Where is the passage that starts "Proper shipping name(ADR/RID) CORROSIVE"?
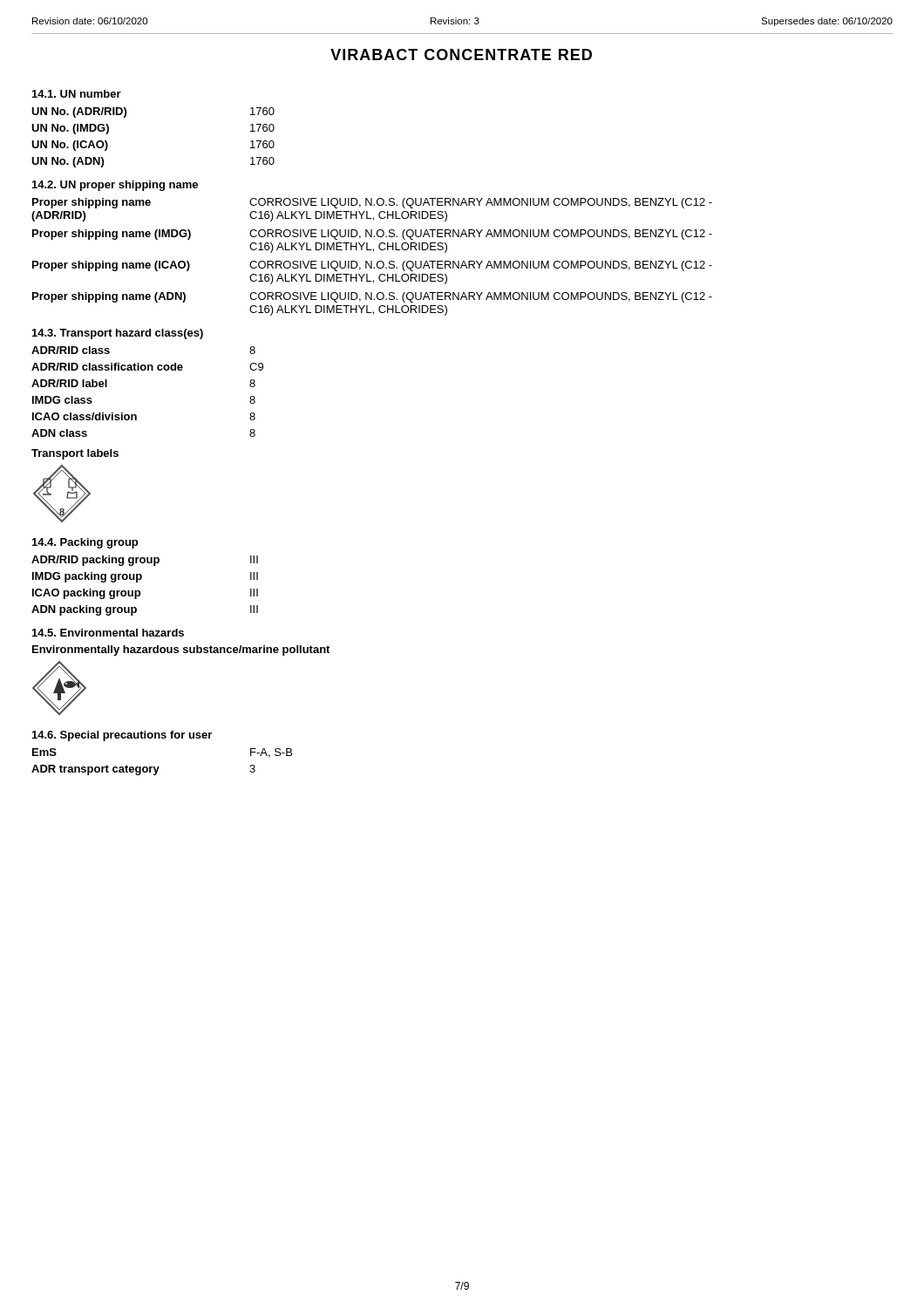The height and width of the screenshot is (1308, 924). 462,208
